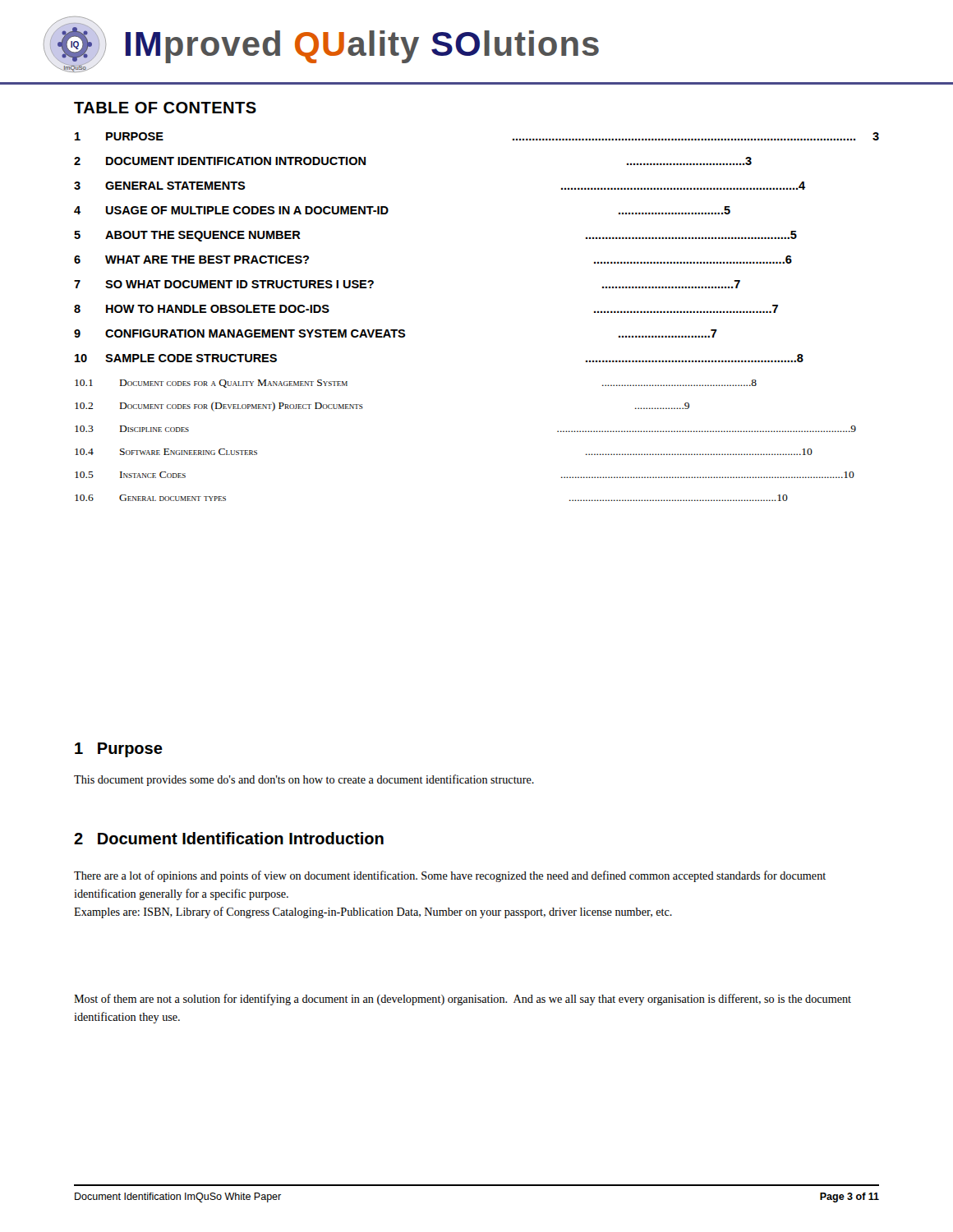Point to the block starting "5 ABOUT THE SEQUENCE NUMBER"
The image size is (953, 1232).
pyautogui.click(x=206, y=236)
